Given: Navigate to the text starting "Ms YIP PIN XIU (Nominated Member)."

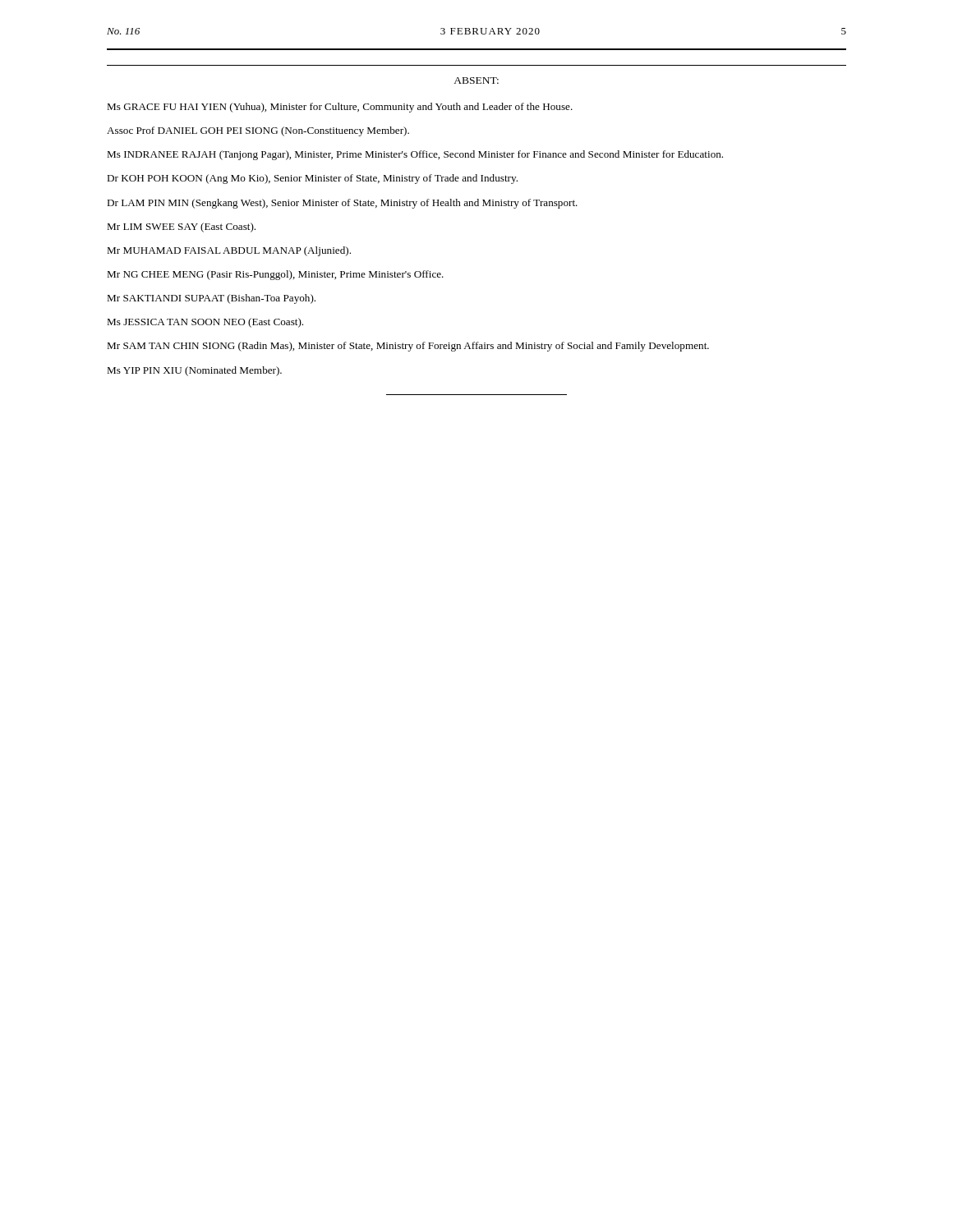Looking at the screenshot, I should click(x=195, y=370).
